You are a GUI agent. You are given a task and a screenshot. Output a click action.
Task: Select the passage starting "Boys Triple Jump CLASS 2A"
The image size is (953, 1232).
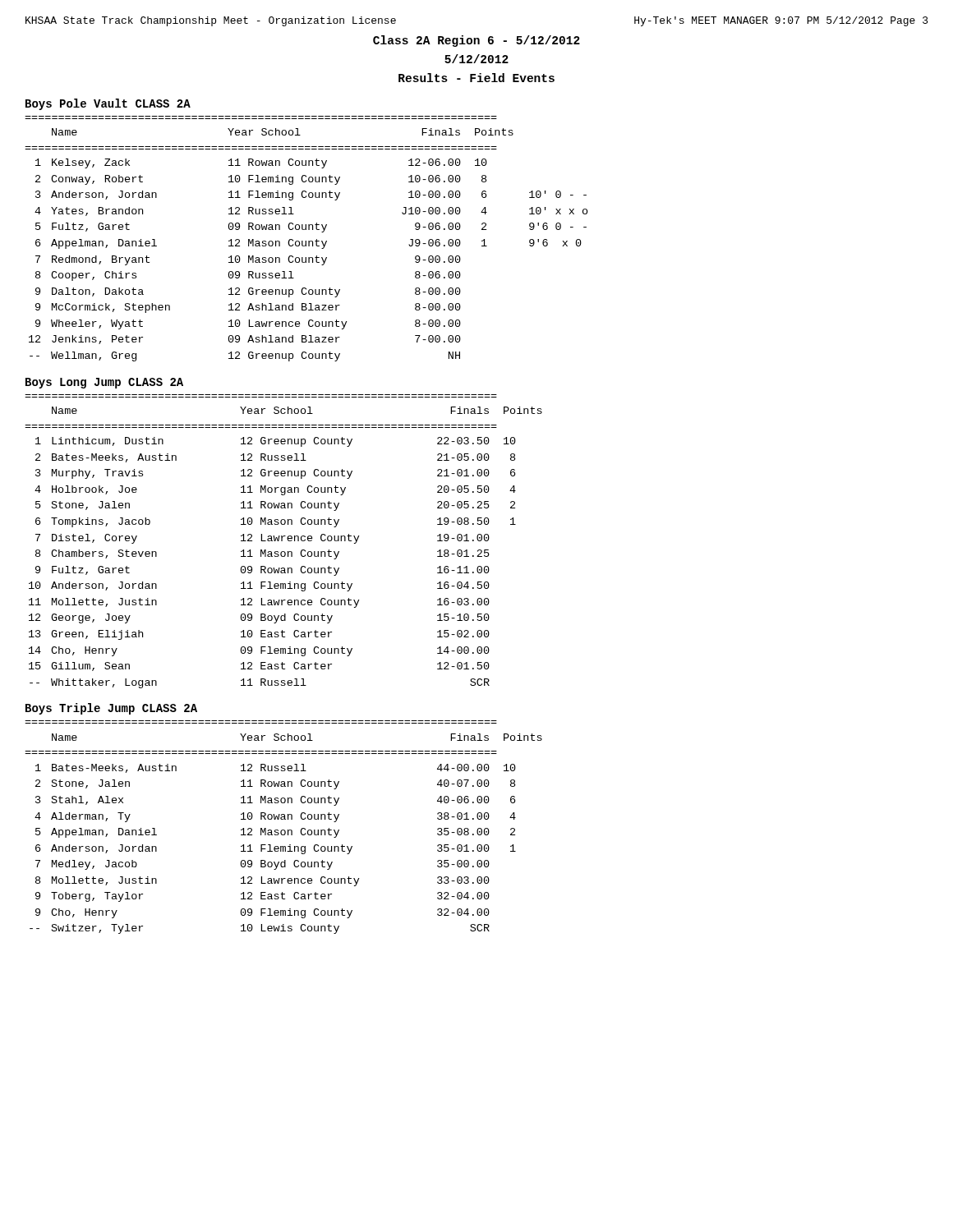pos(111,709)
